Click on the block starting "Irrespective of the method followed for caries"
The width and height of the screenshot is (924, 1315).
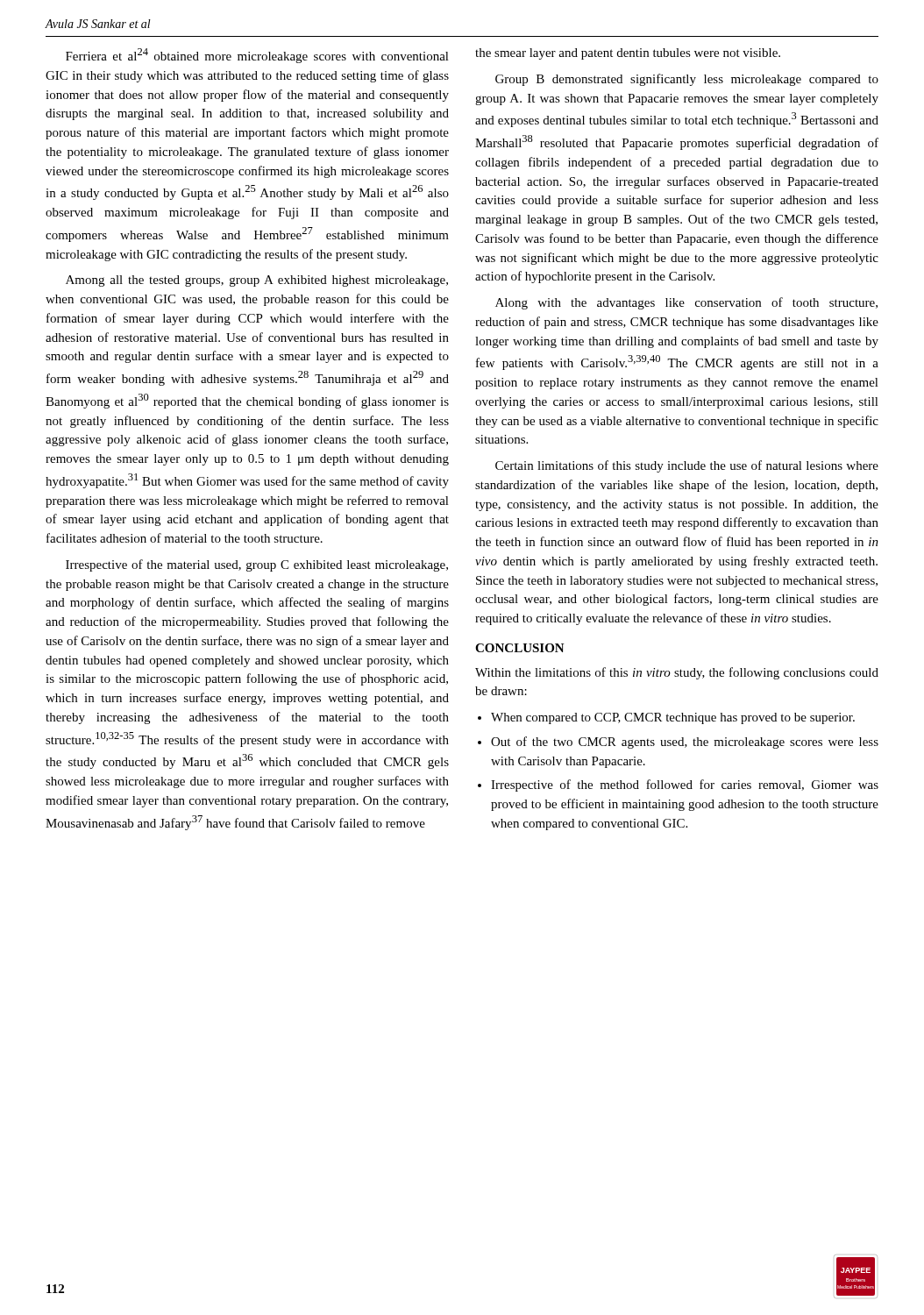click(685, 804)
